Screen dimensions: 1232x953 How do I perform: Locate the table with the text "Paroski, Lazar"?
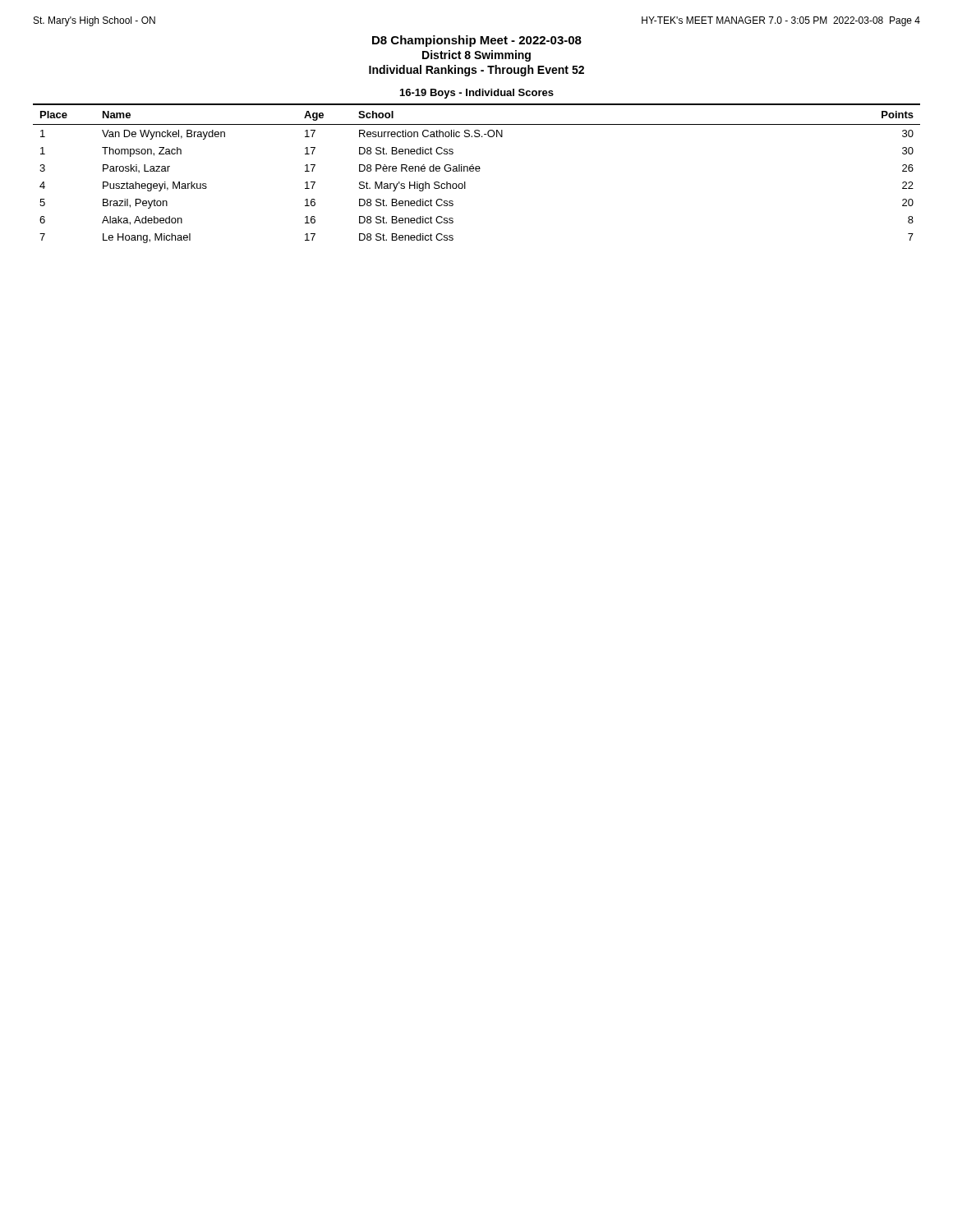pos(476,175)
